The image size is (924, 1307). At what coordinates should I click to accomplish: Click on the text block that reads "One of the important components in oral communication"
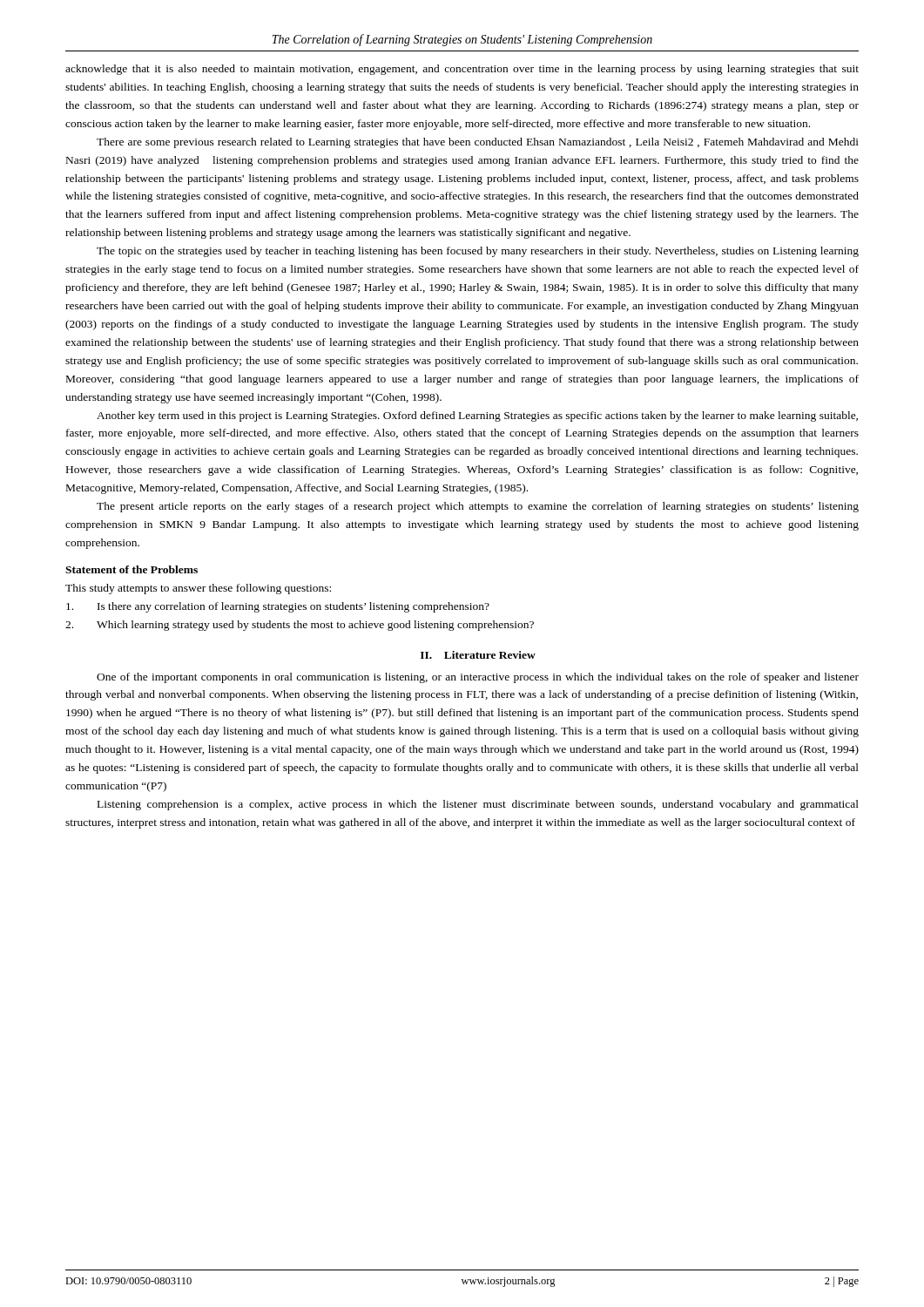[x=462, y=732]
